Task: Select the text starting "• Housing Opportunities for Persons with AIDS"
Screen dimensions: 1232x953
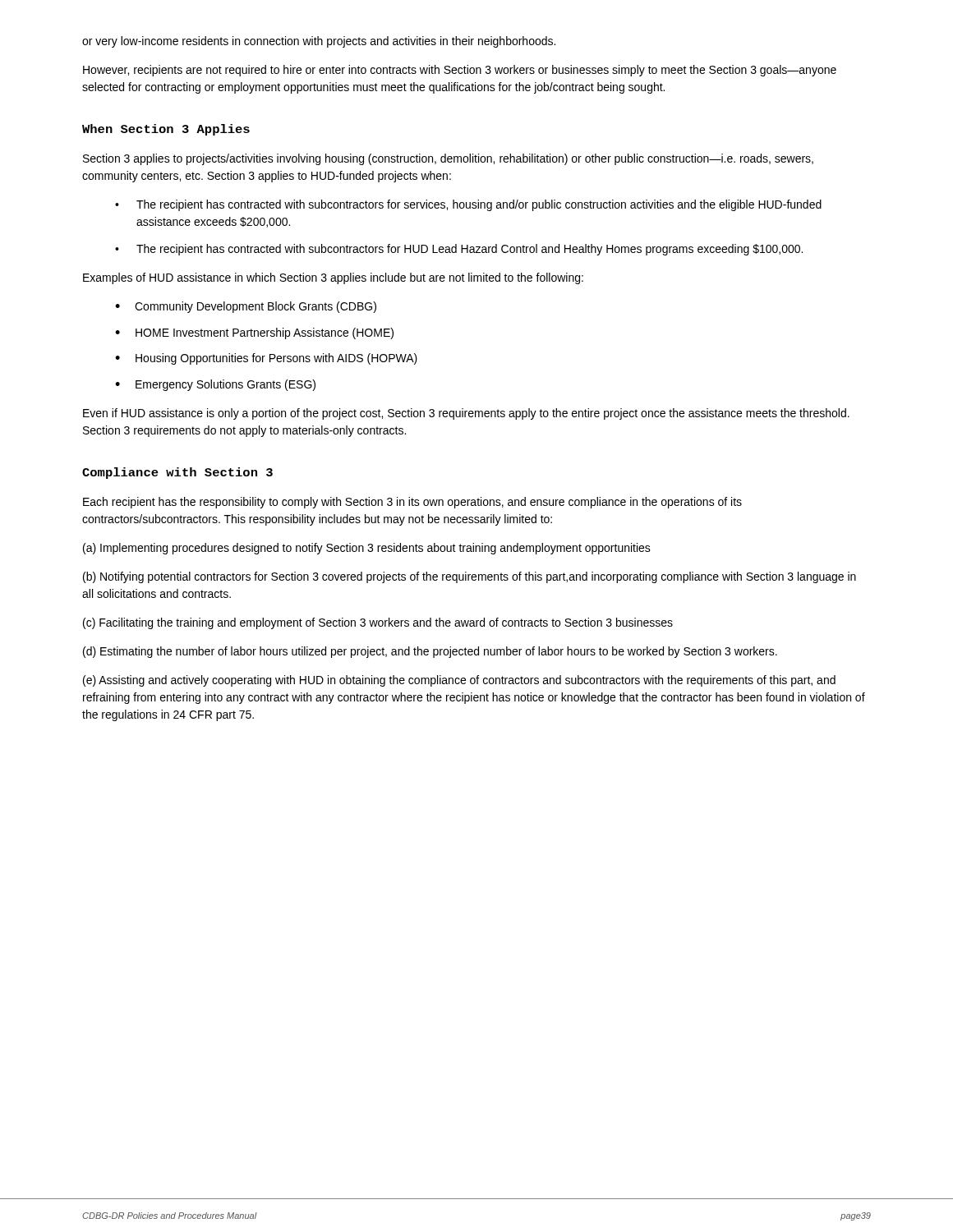Action: point(266,359)
